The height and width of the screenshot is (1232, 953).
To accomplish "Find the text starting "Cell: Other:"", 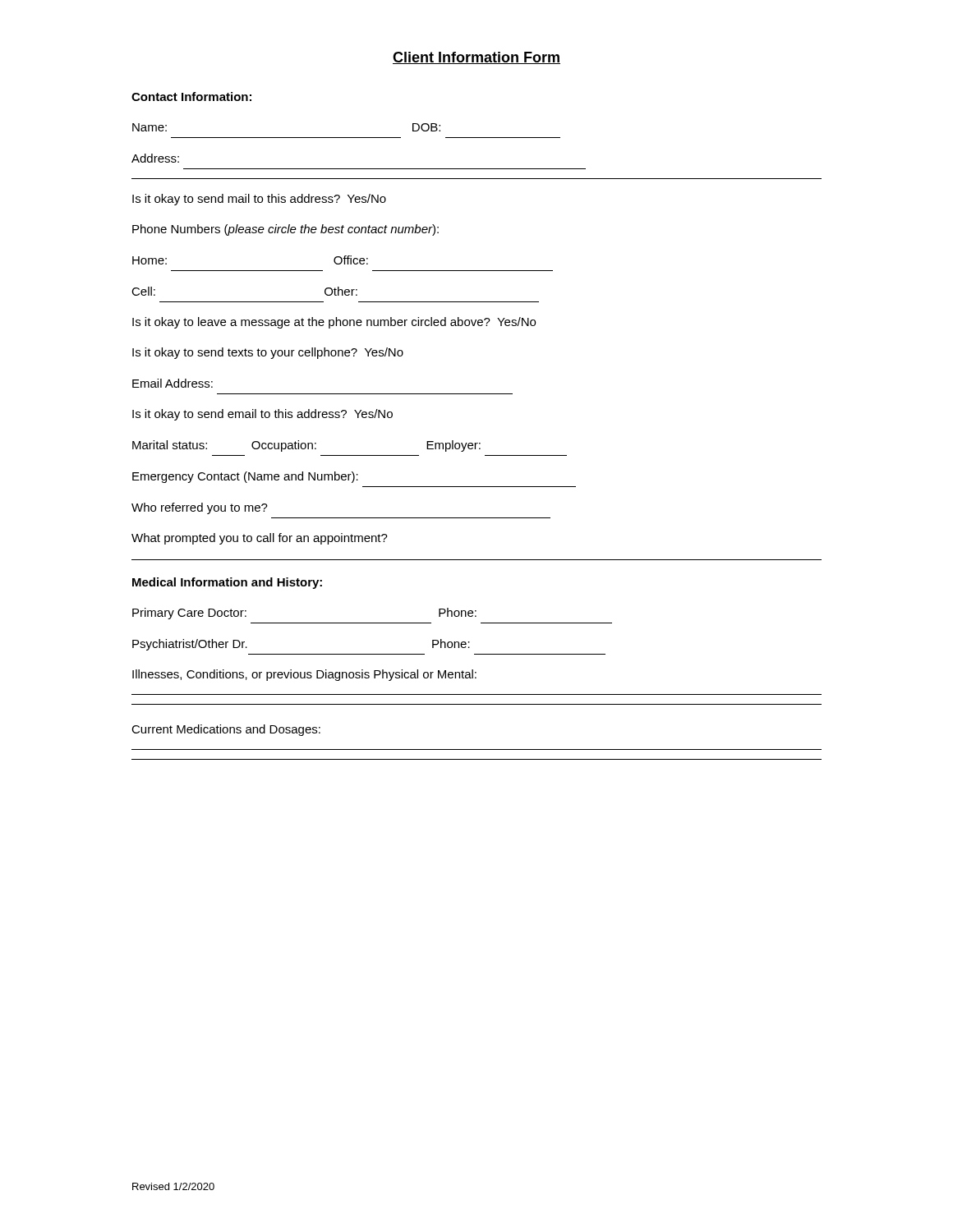I will pos(335,291).
